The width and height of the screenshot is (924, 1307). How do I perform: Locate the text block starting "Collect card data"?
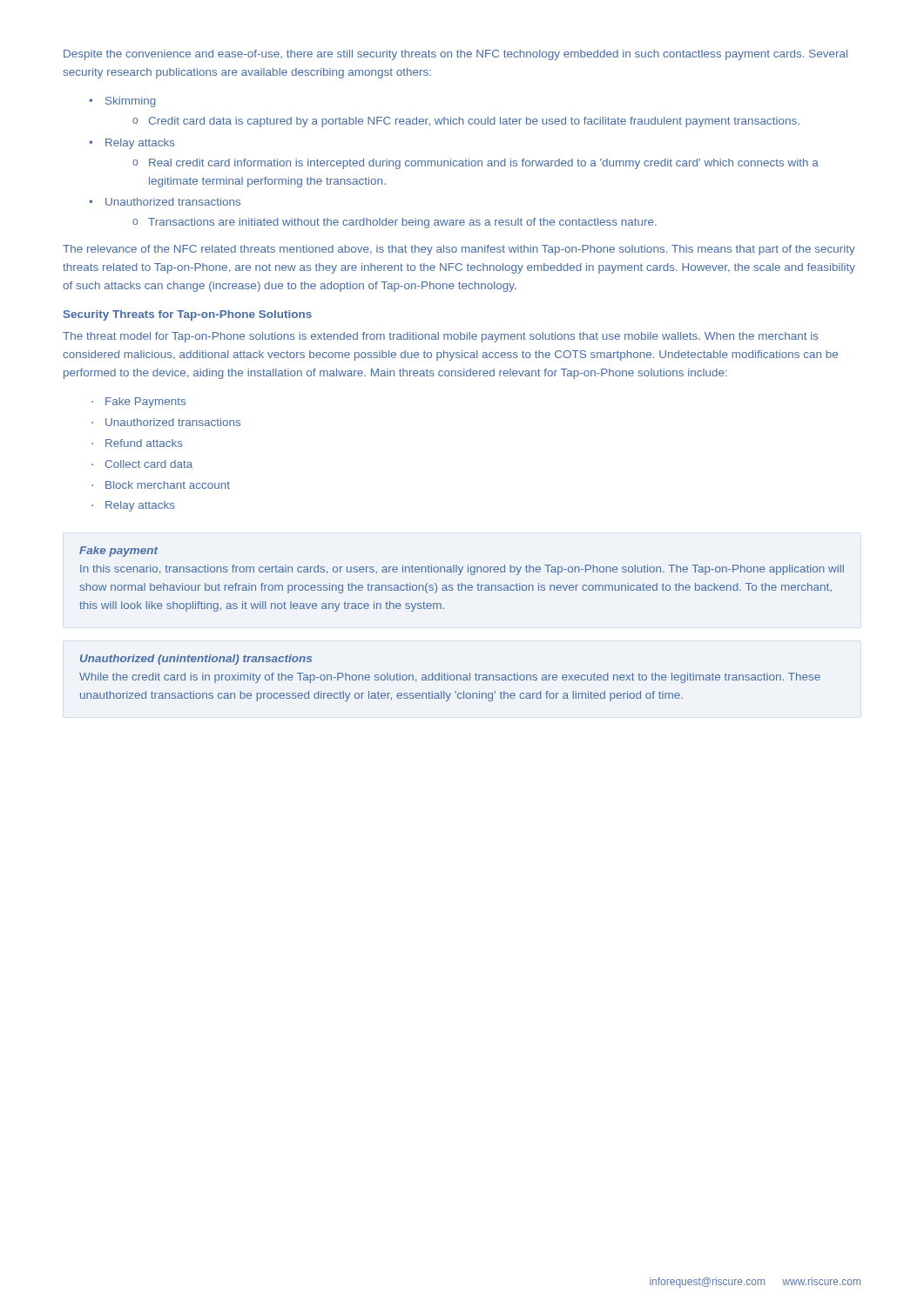(x=149, y=464)
